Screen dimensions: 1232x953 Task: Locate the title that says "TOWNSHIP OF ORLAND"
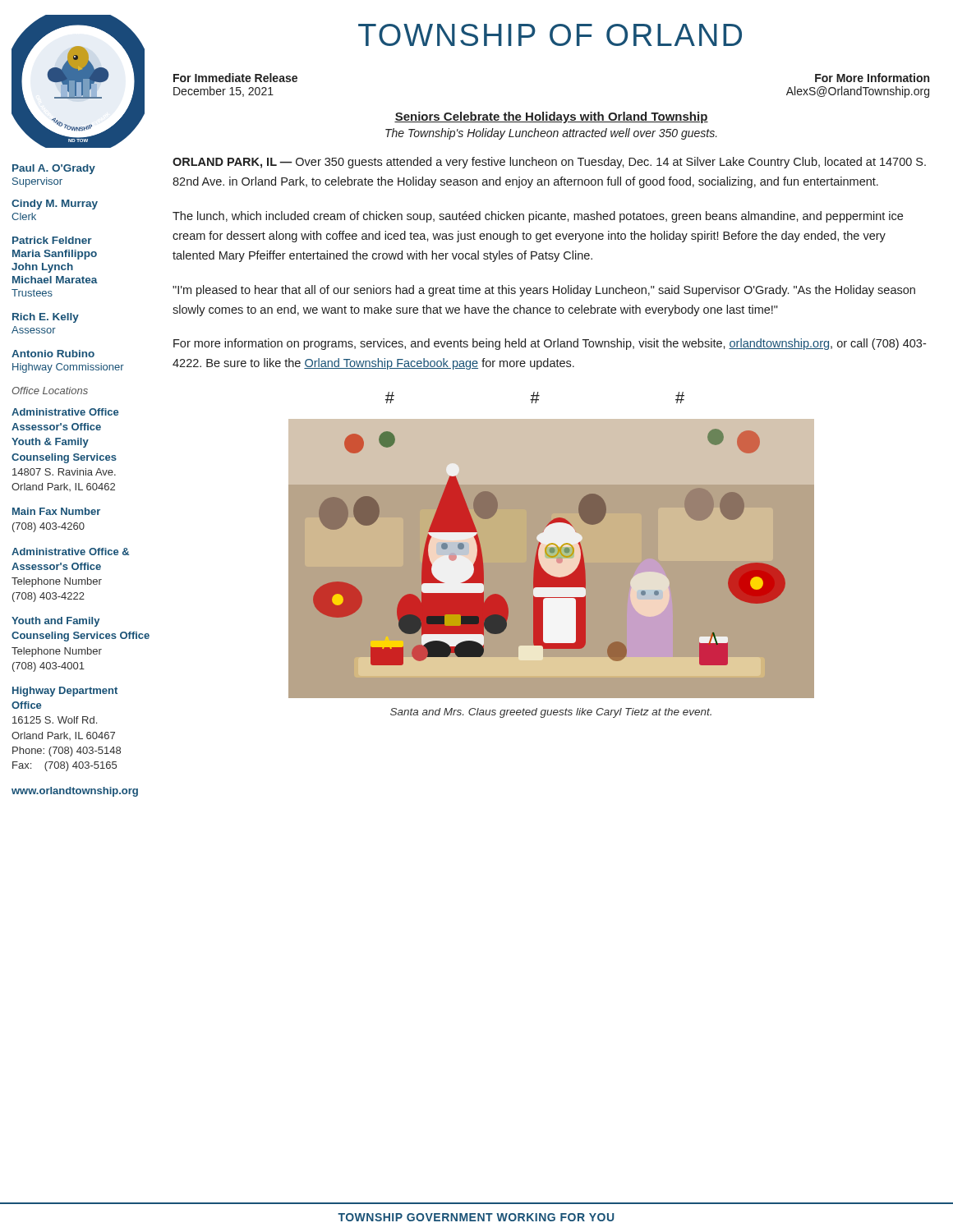point(551,35)
